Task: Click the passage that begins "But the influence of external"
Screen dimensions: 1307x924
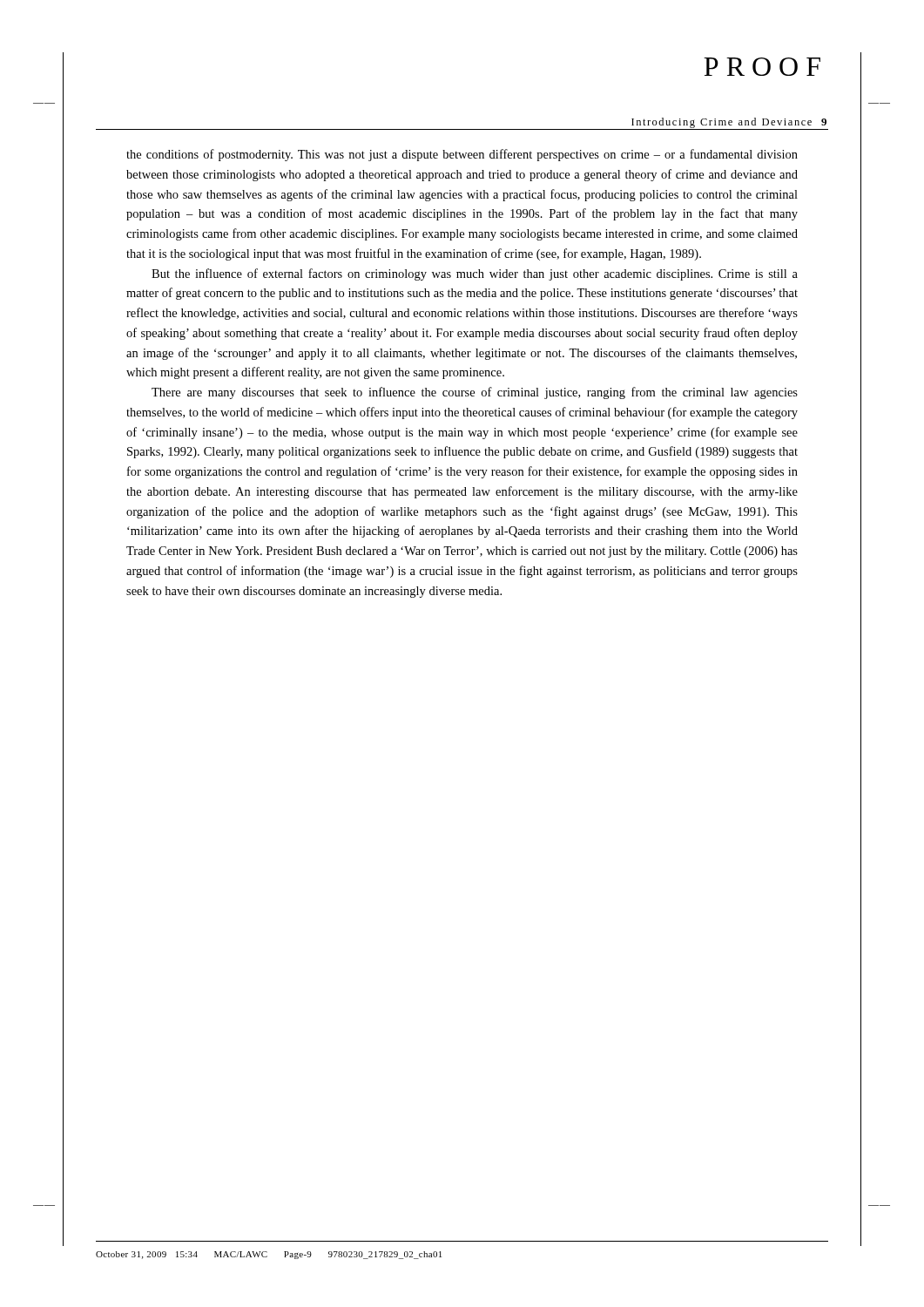Action: pyautogui.click(x=462, y=323)
